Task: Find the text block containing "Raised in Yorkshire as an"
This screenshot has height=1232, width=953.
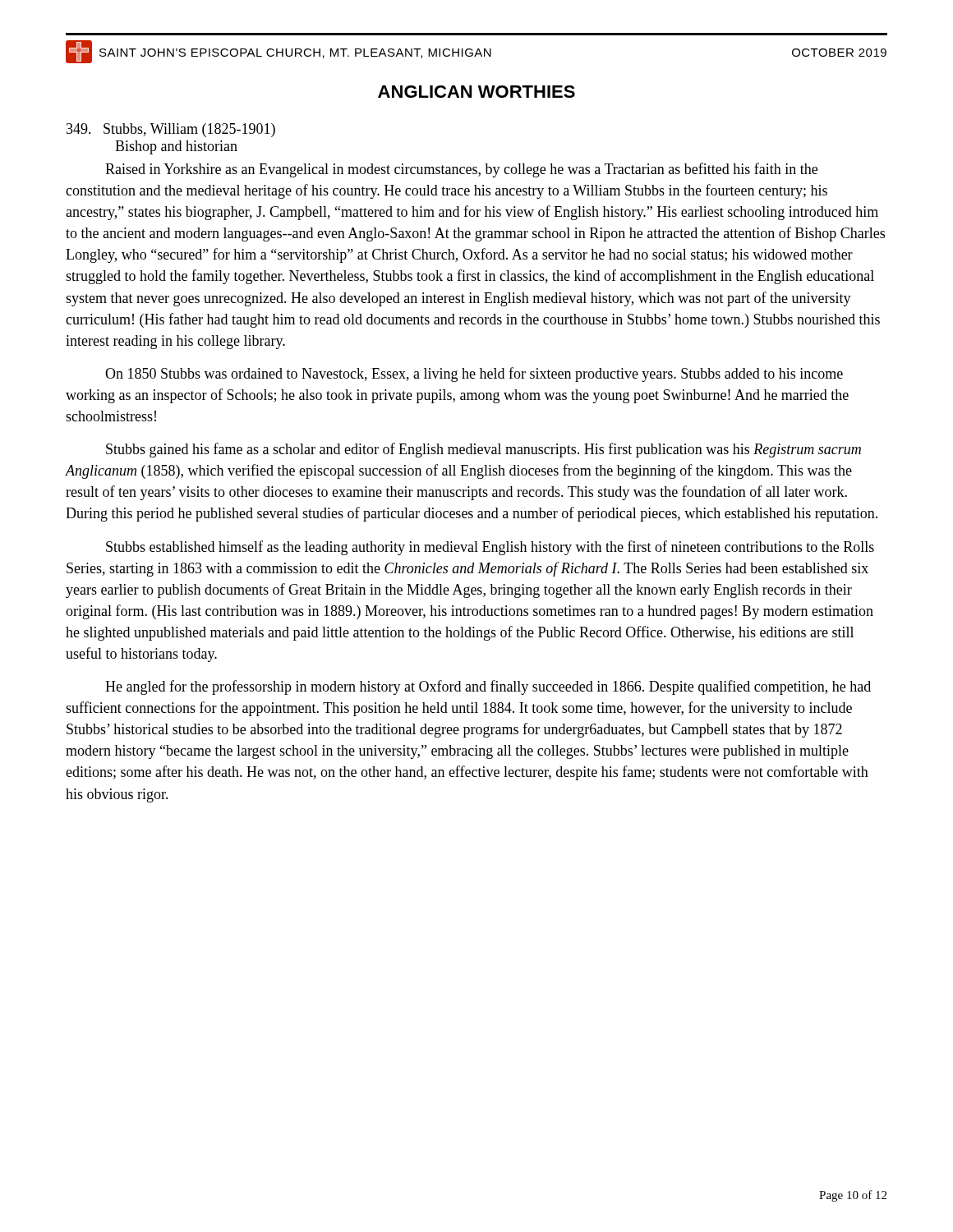Action: (x=476, y=482)
